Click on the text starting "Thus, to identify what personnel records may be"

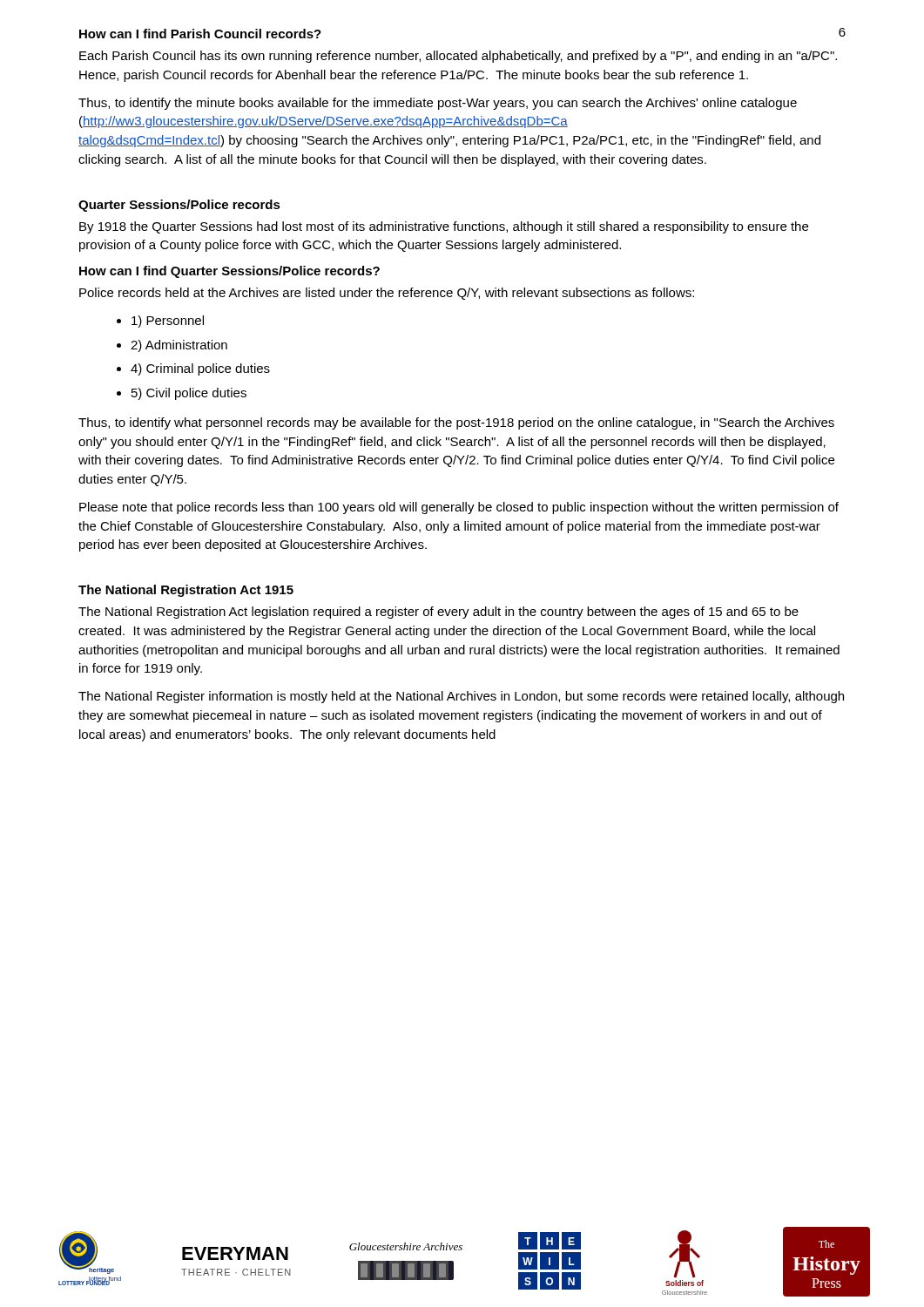[x=457, y=450]
